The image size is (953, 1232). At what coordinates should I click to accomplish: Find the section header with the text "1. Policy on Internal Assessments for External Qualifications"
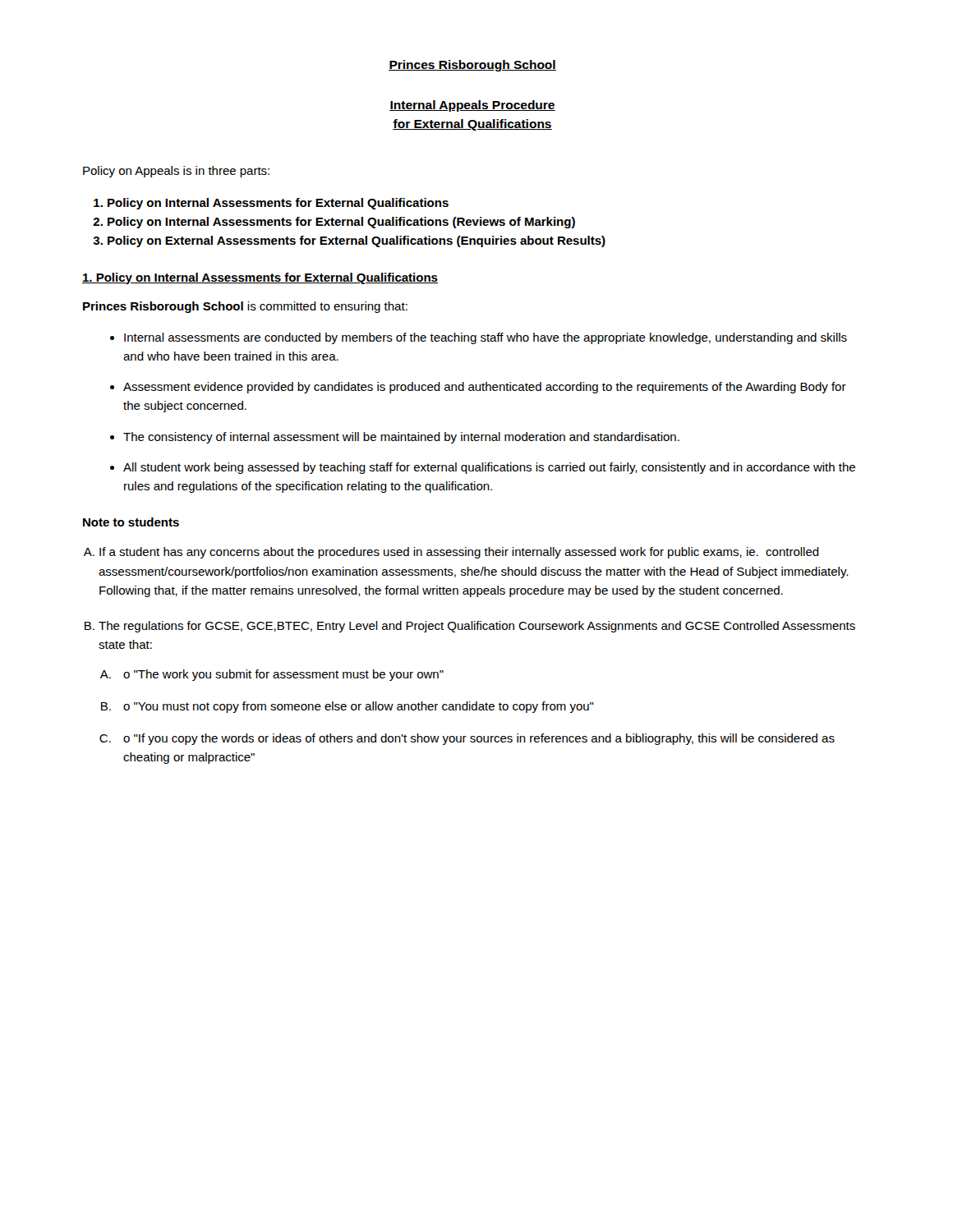point(260,277)
